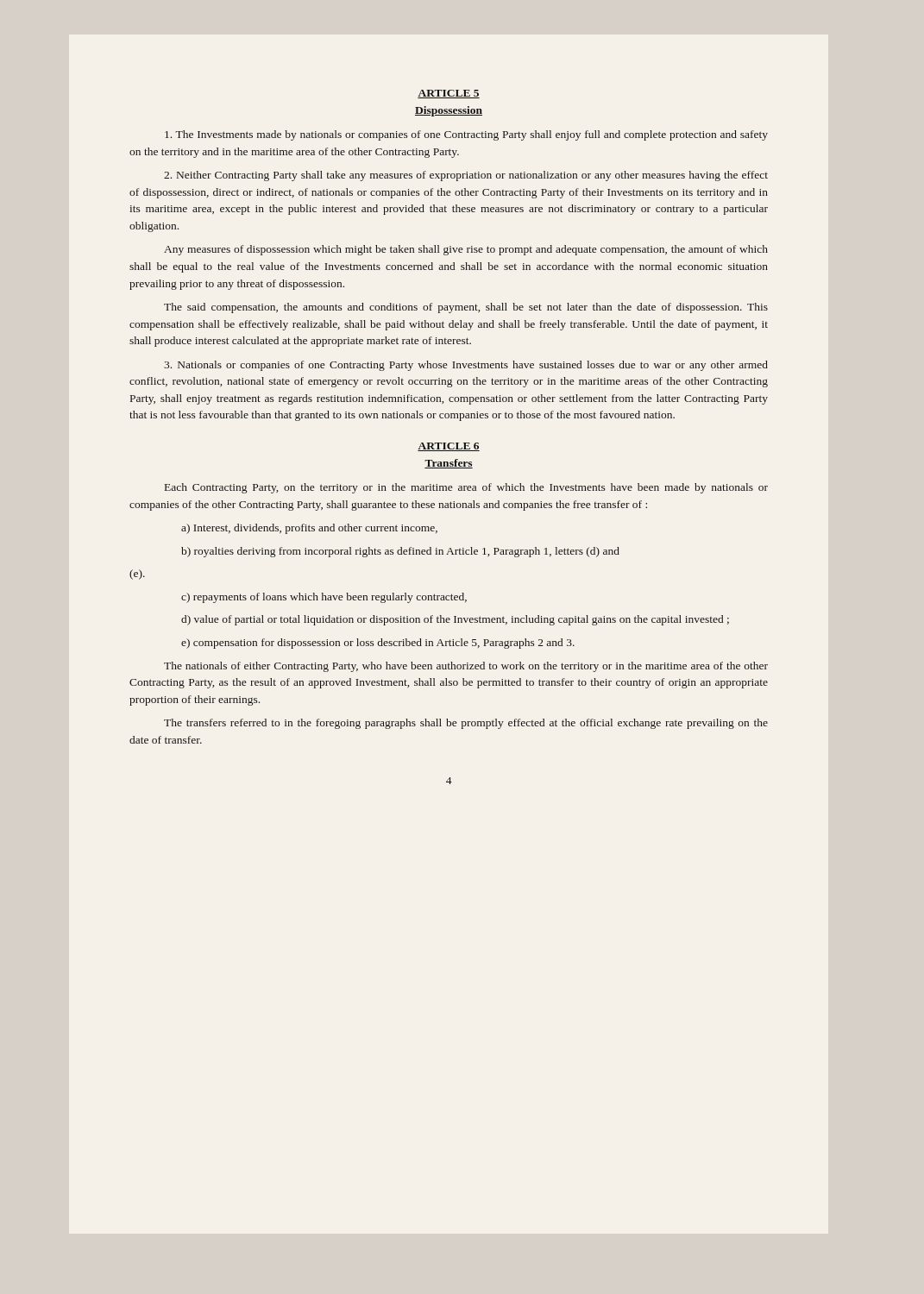This screenshot has width=924, height=1294.
Task: Click on the list item that reads "b) royalties deriving"
Action: pos(400,551)
